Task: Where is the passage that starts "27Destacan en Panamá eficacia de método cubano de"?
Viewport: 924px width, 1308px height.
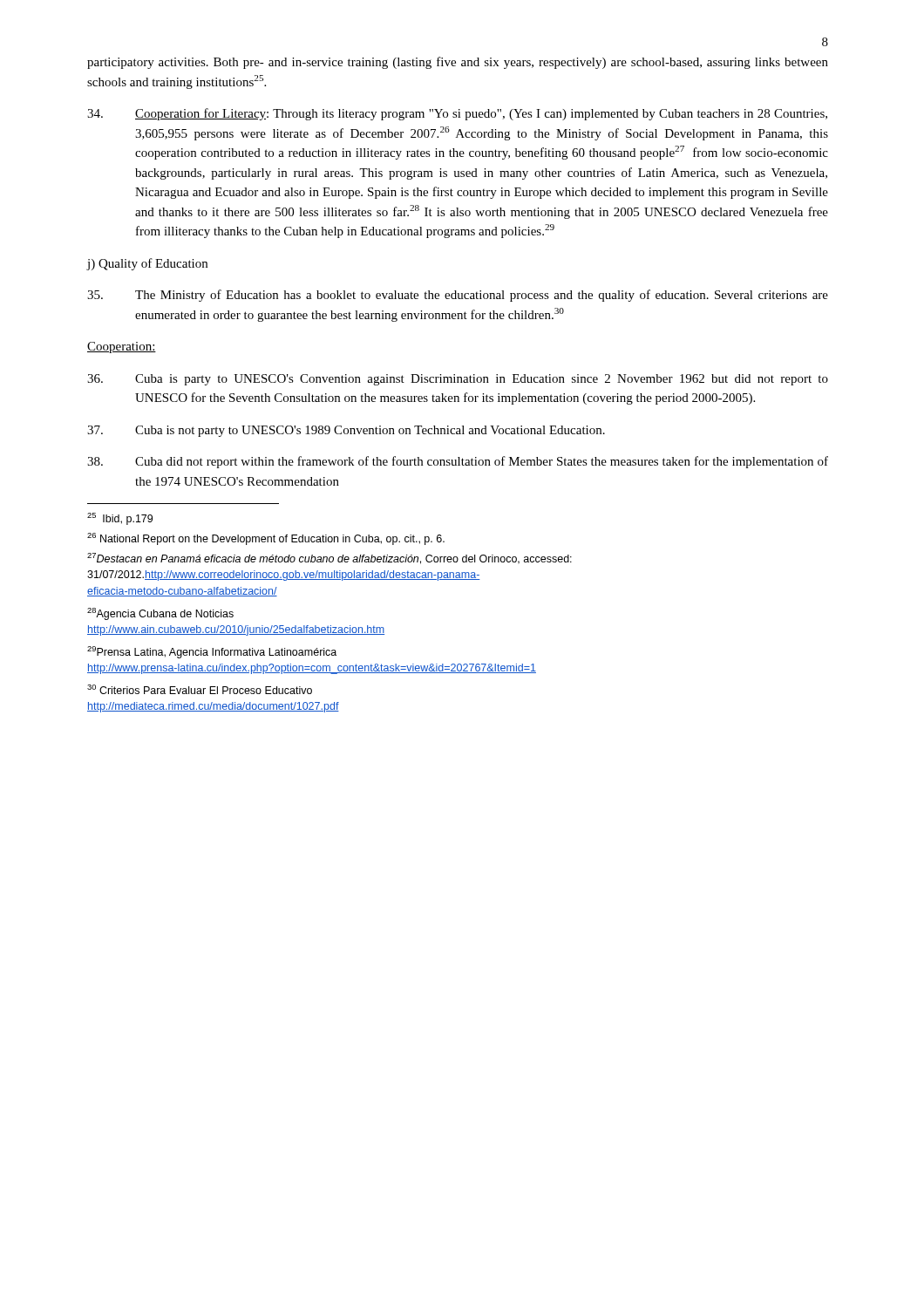Action: 330,574
